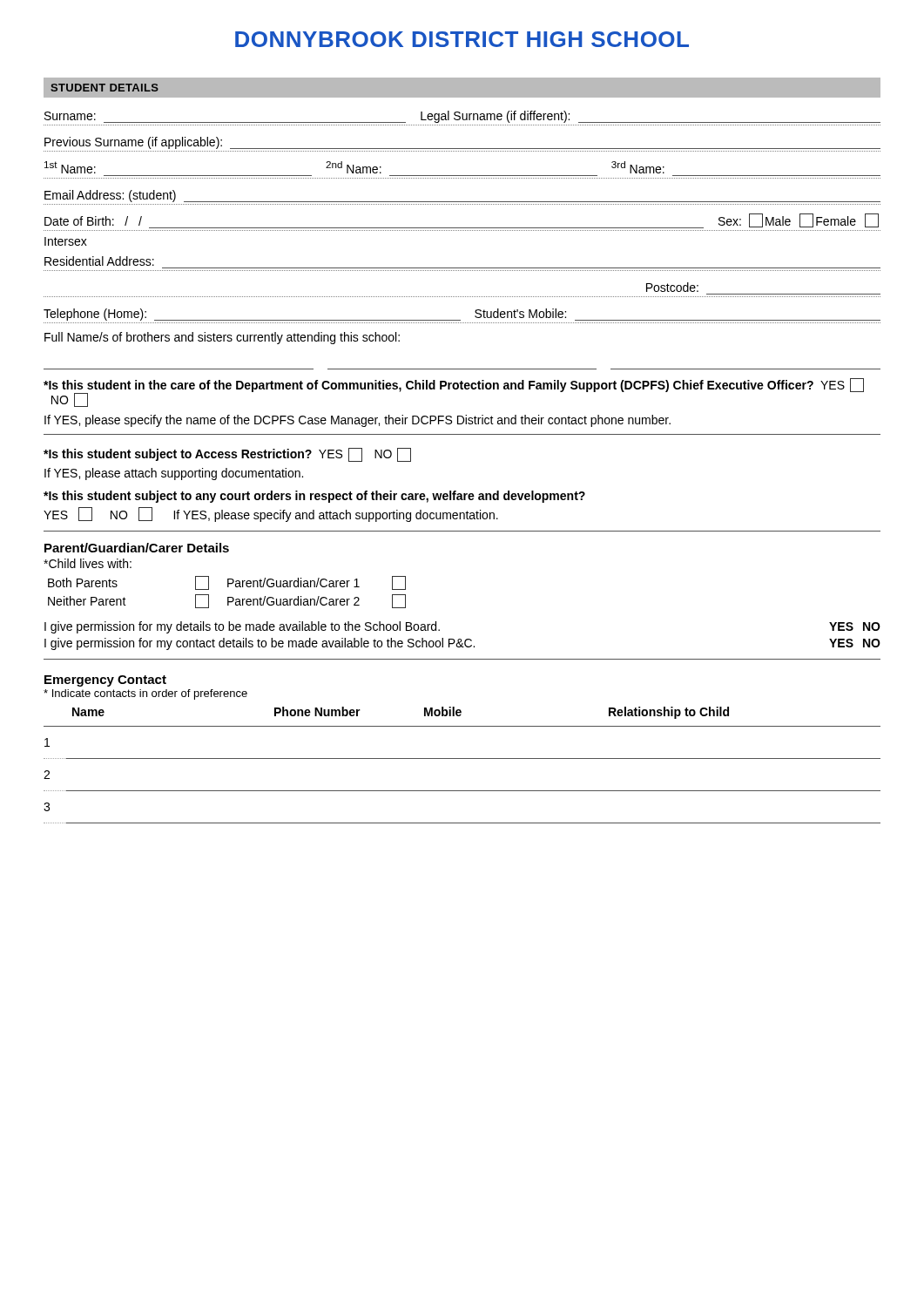
Task: Locate the region starting "1st Name: 2nd Name: 3rd"
Action: coord(462,167)
